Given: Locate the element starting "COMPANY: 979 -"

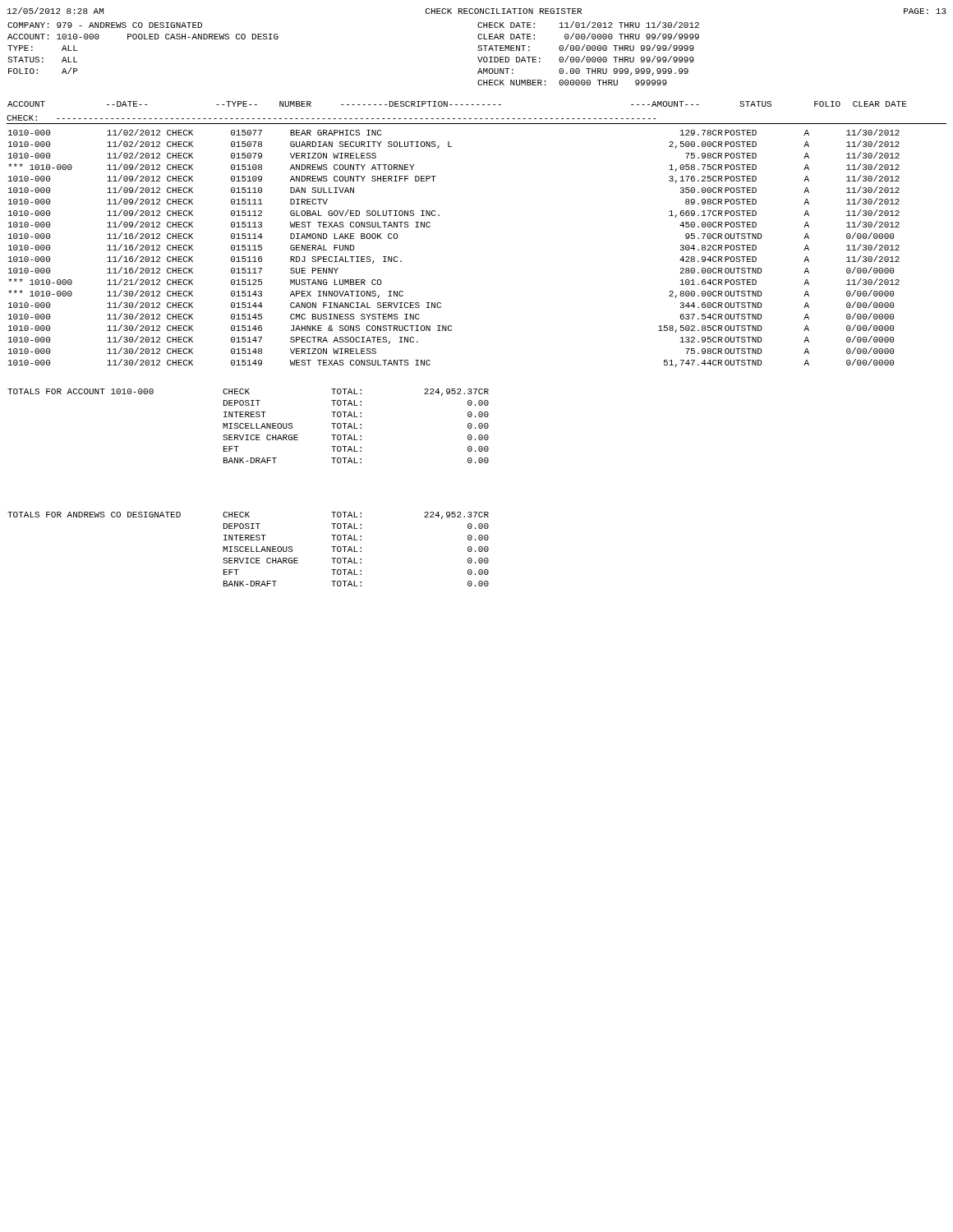Looking at the screenshot, I should 476,54.
